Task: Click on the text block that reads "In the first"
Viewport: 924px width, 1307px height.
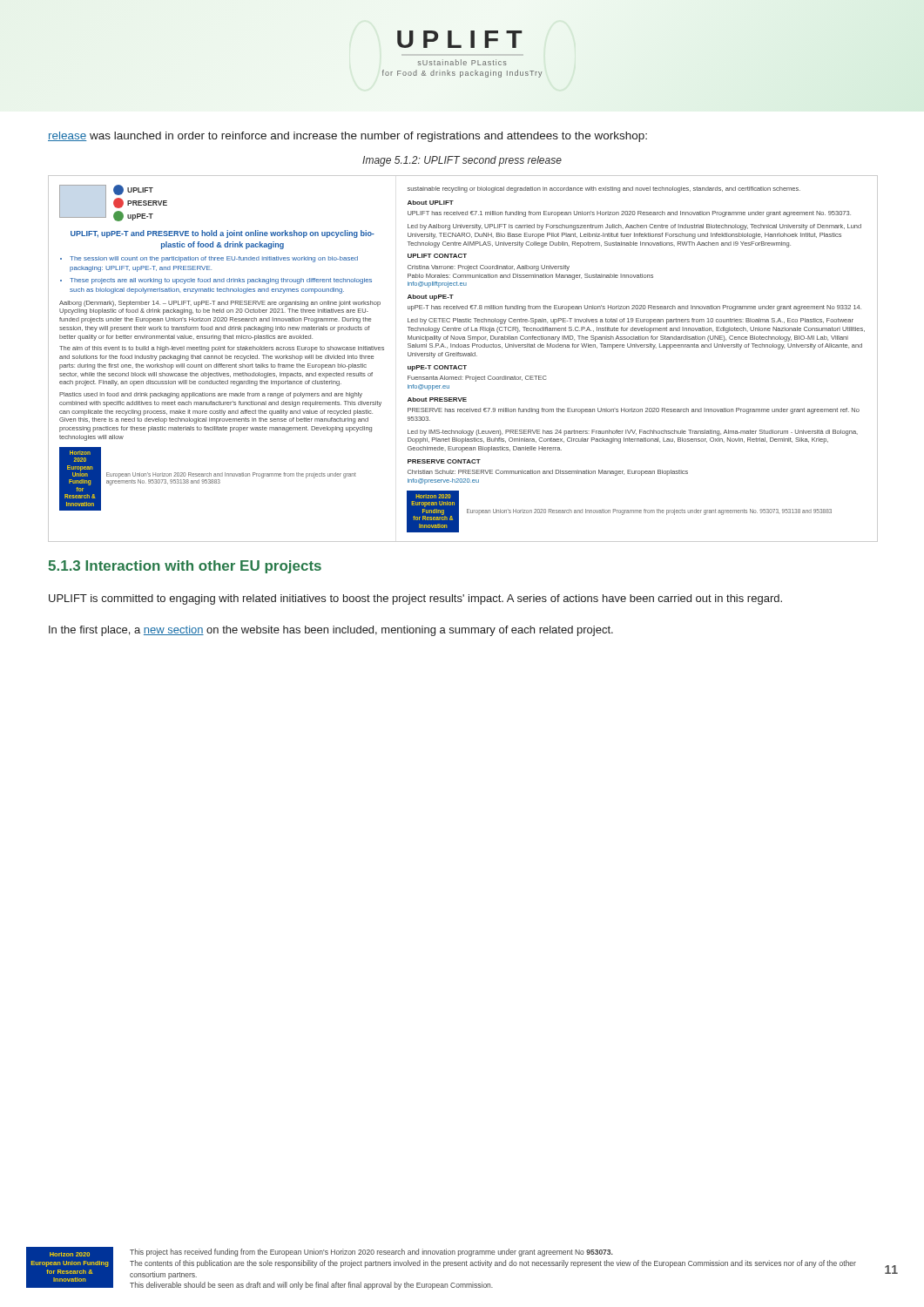Action: (331, 630)
